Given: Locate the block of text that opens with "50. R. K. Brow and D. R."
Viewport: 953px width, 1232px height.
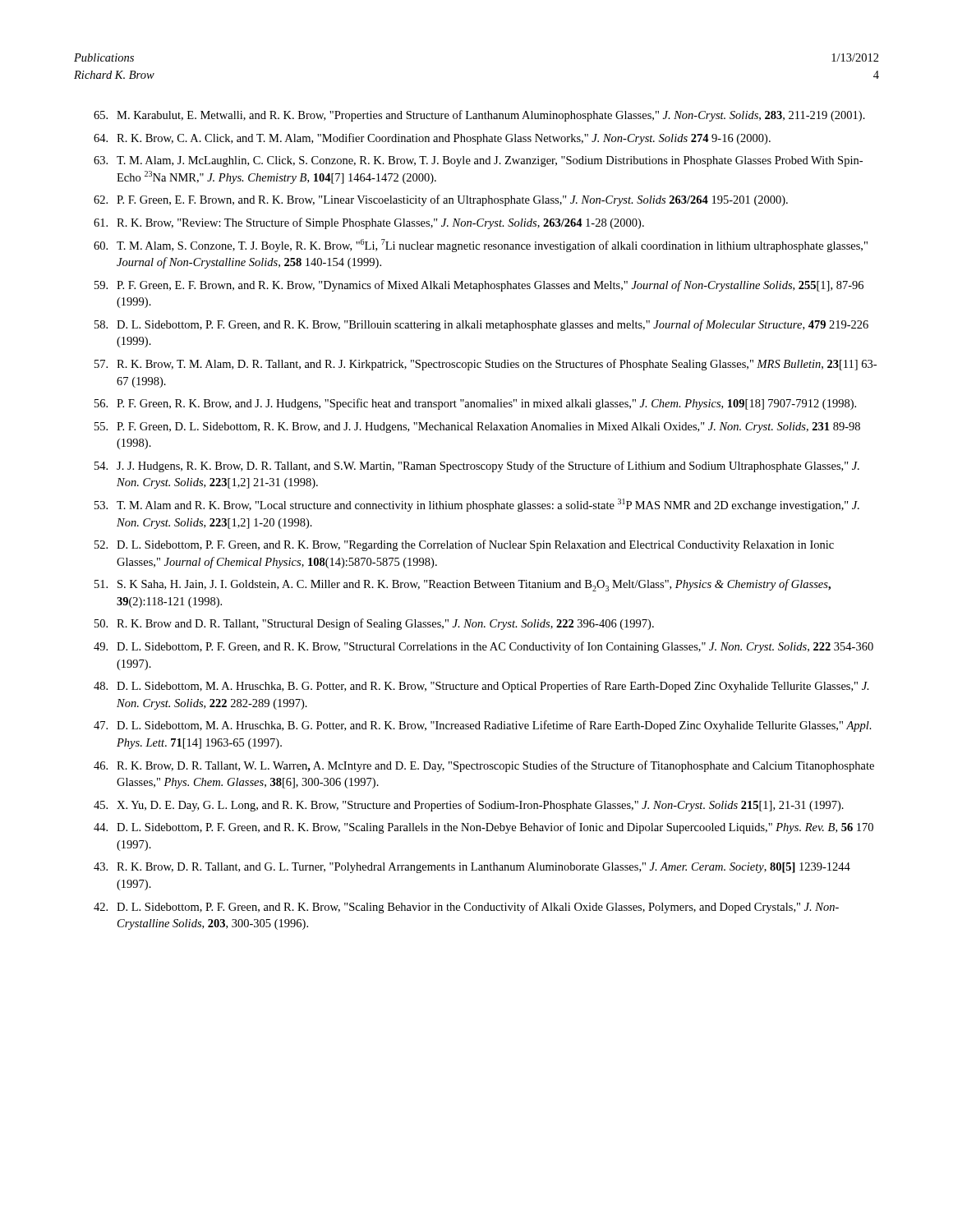Looking at the screenshot, I should coord(476,624).
